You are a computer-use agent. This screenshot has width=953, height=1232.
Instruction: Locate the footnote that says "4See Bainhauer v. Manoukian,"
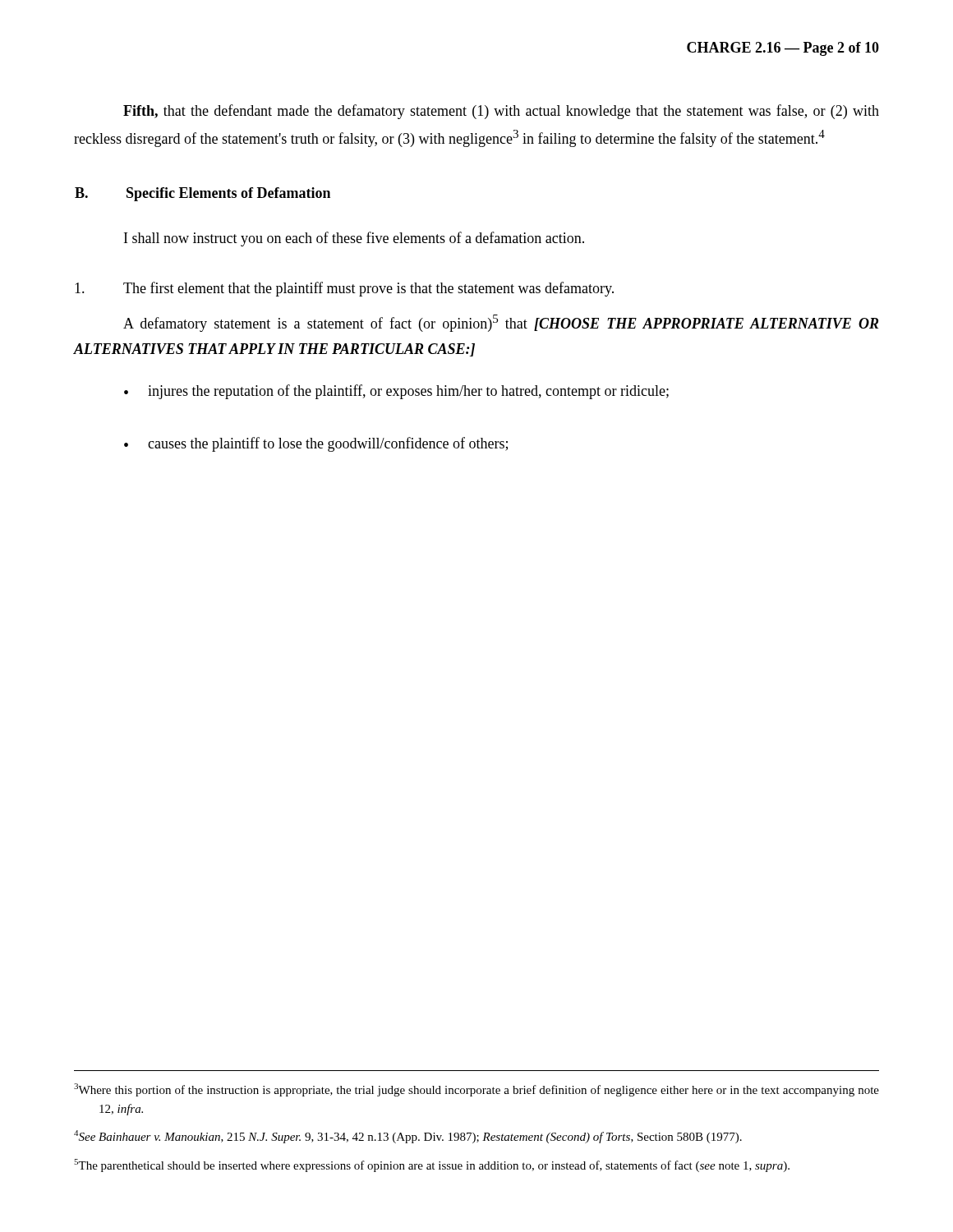(x=408, y=1135)
